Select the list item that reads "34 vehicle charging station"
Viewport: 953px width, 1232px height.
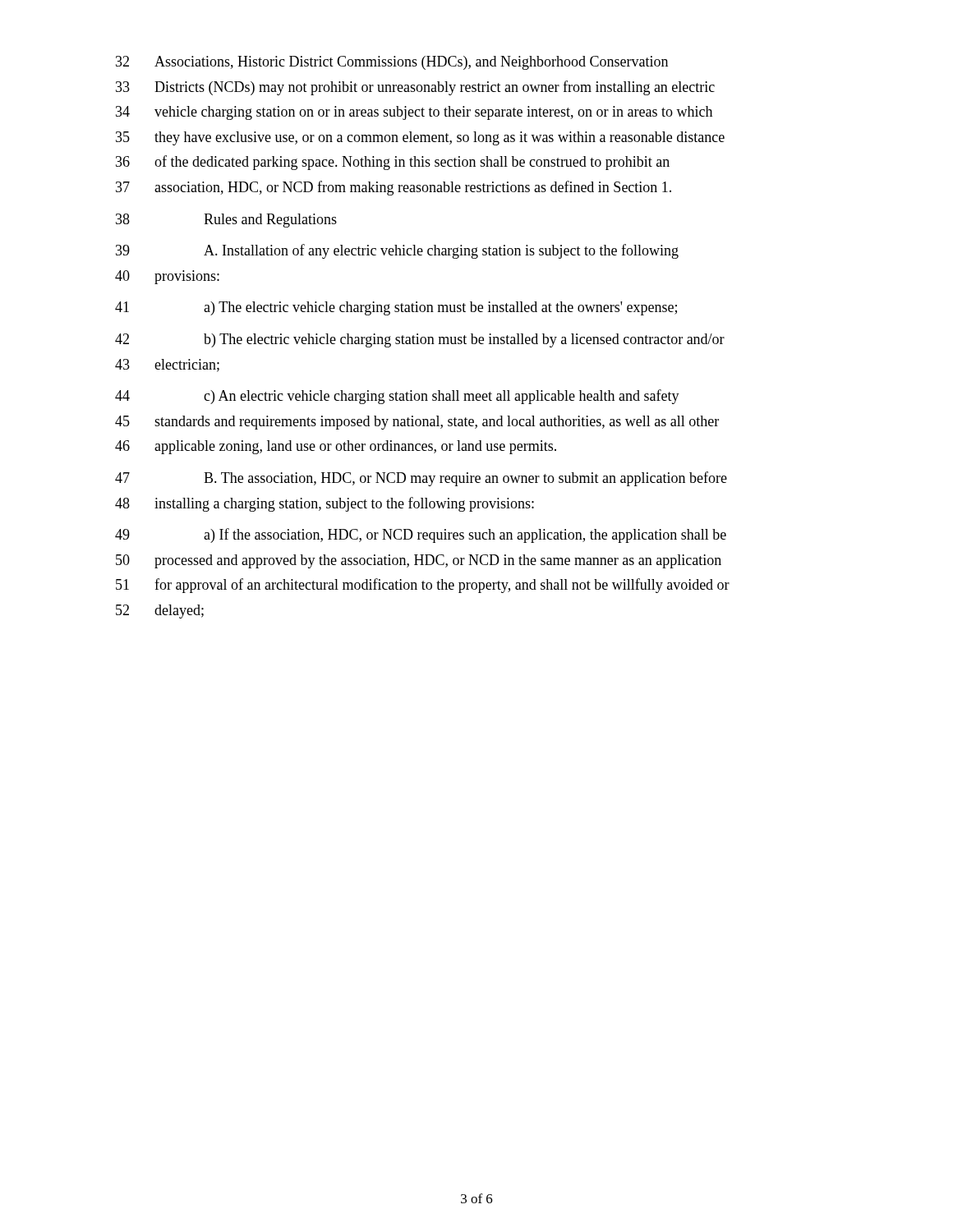(x=476, y=112)
